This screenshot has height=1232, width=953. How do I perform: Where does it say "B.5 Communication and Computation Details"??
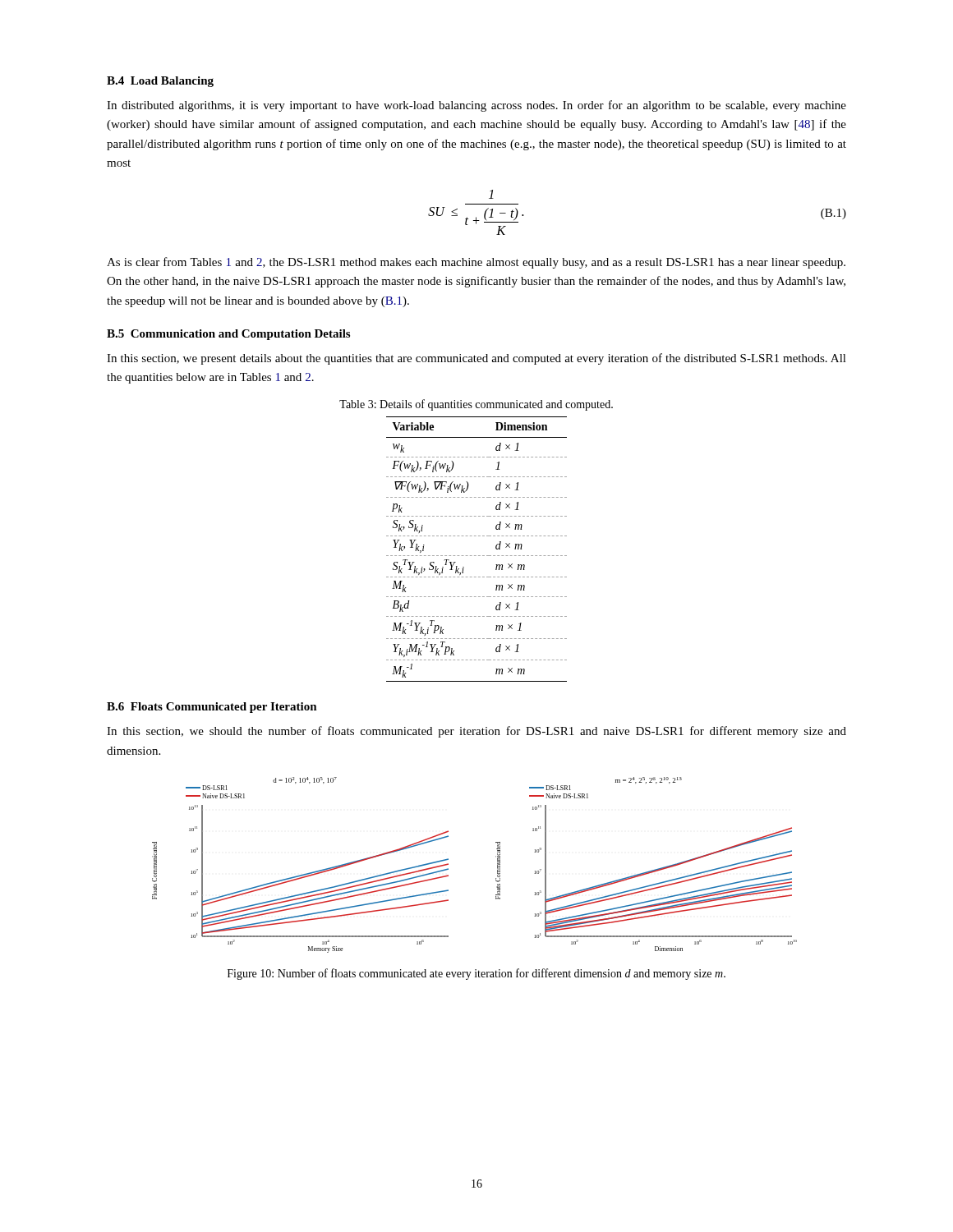pyautogui.click(x=229, y=333)
